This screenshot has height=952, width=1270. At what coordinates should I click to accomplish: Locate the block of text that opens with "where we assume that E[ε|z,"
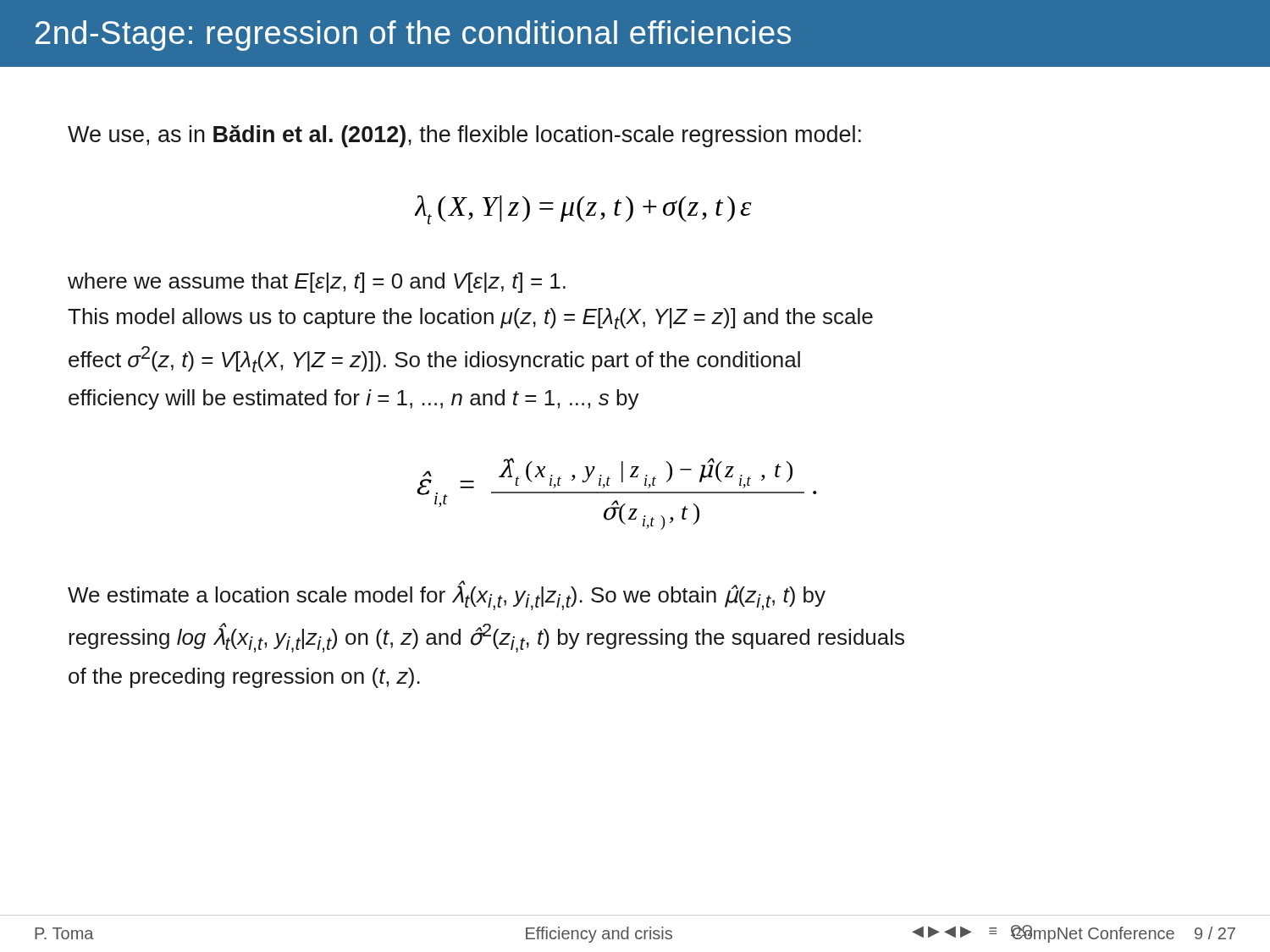(x=471, y=340)
